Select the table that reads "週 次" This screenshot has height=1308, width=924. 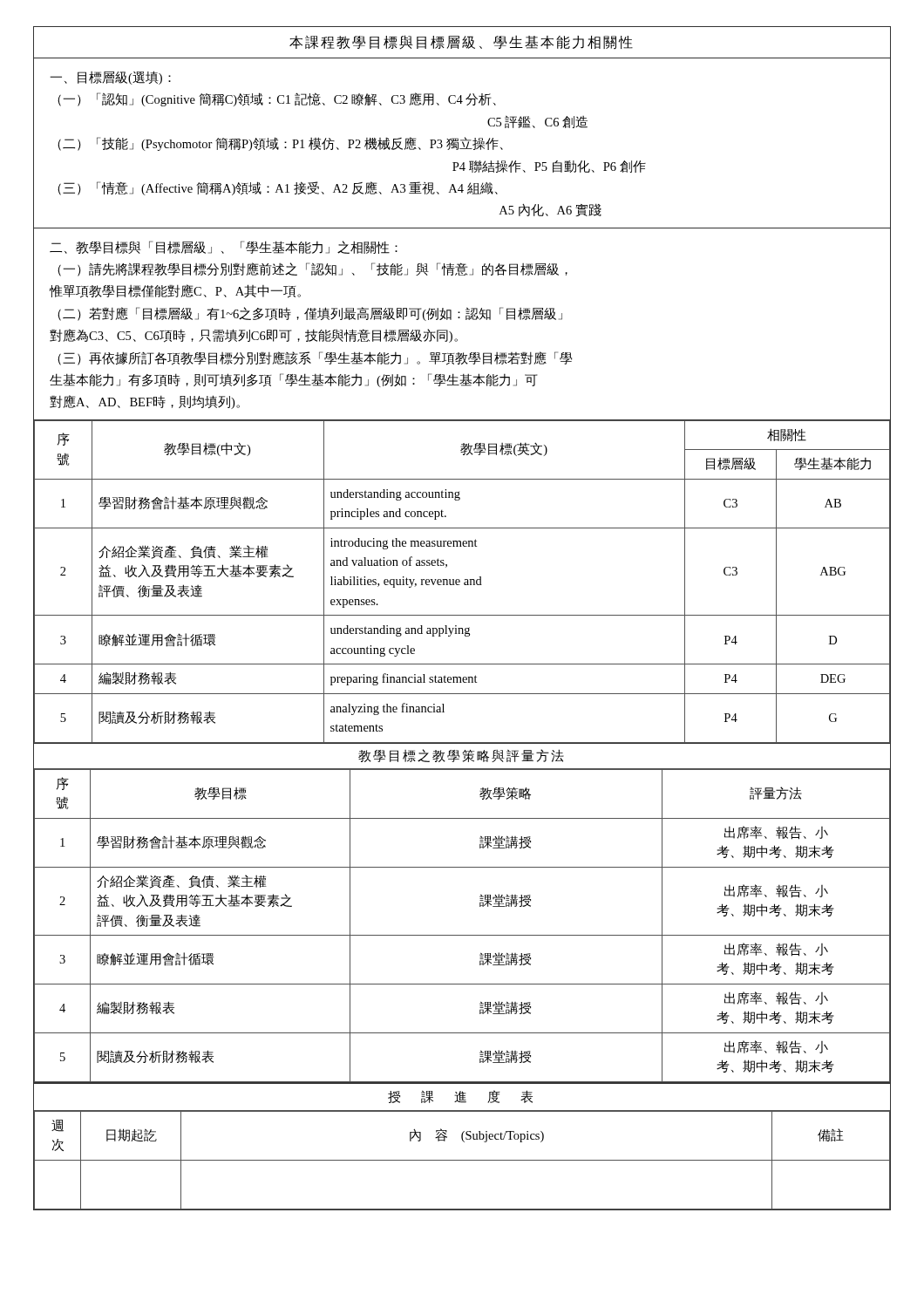point(462,1160)
